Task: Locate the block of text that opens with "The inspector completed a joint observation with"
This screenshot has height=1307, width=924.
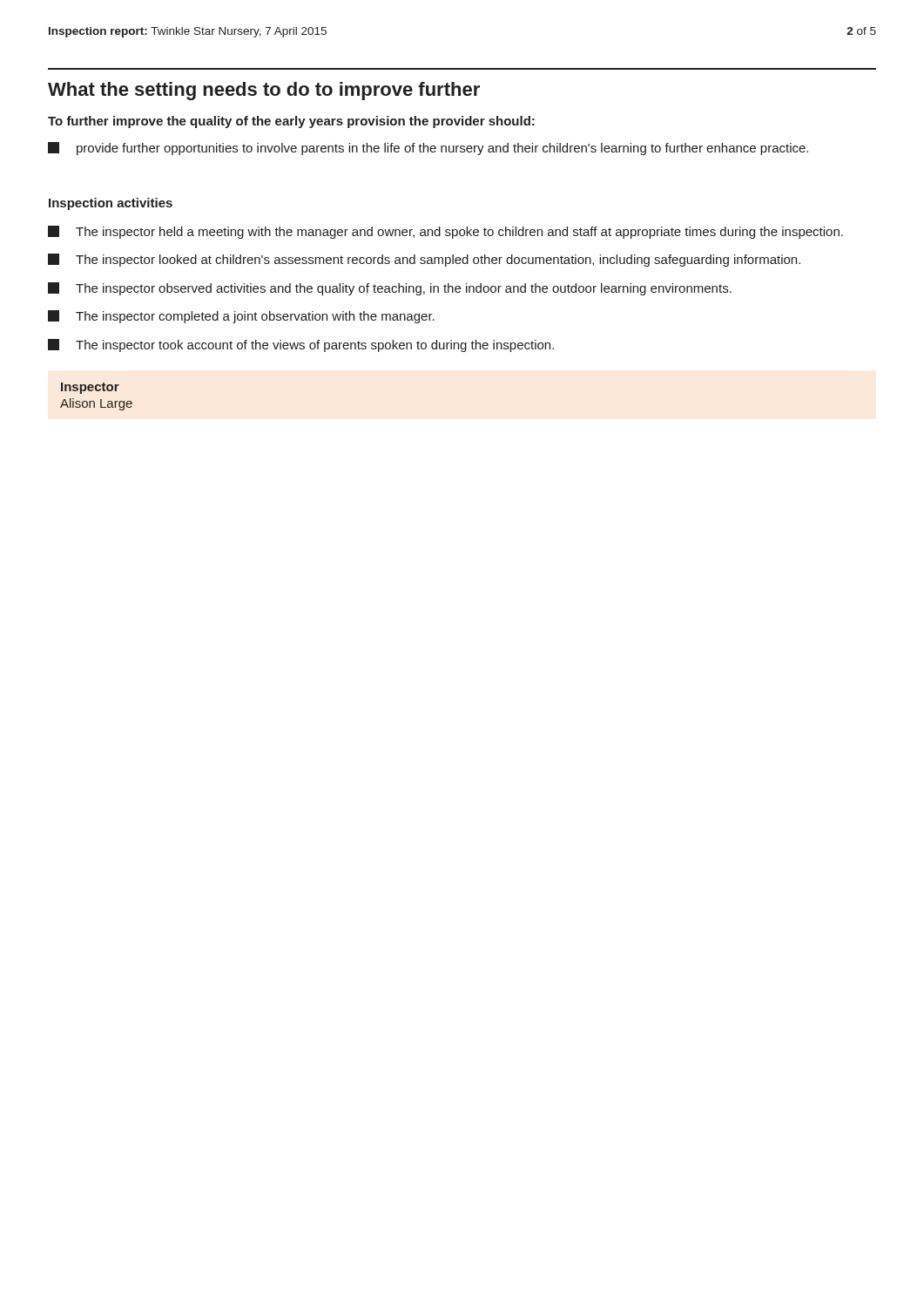Action: [241, 317]
